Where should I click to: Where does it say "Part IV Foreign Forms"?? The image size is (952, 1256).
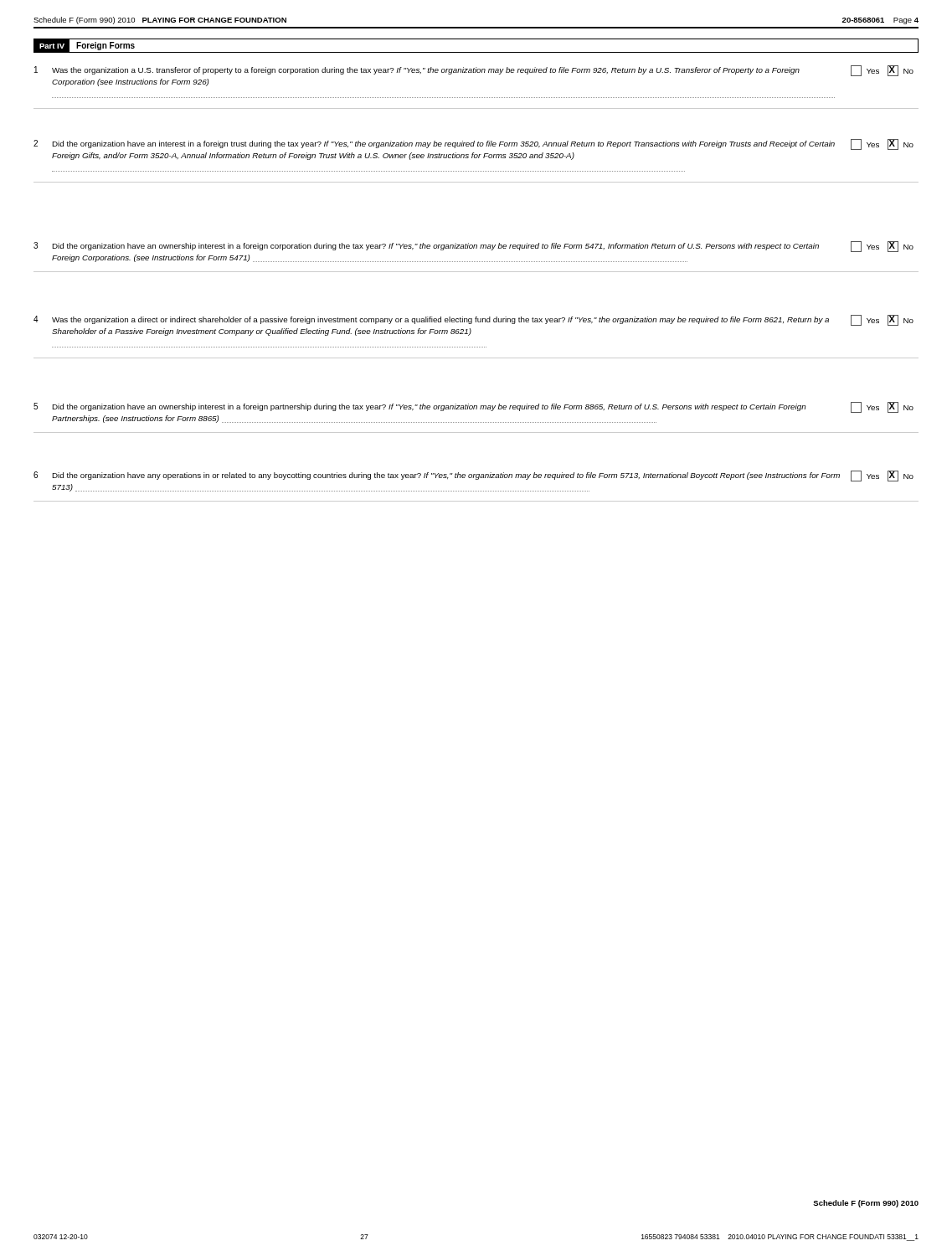coord(476,46)
